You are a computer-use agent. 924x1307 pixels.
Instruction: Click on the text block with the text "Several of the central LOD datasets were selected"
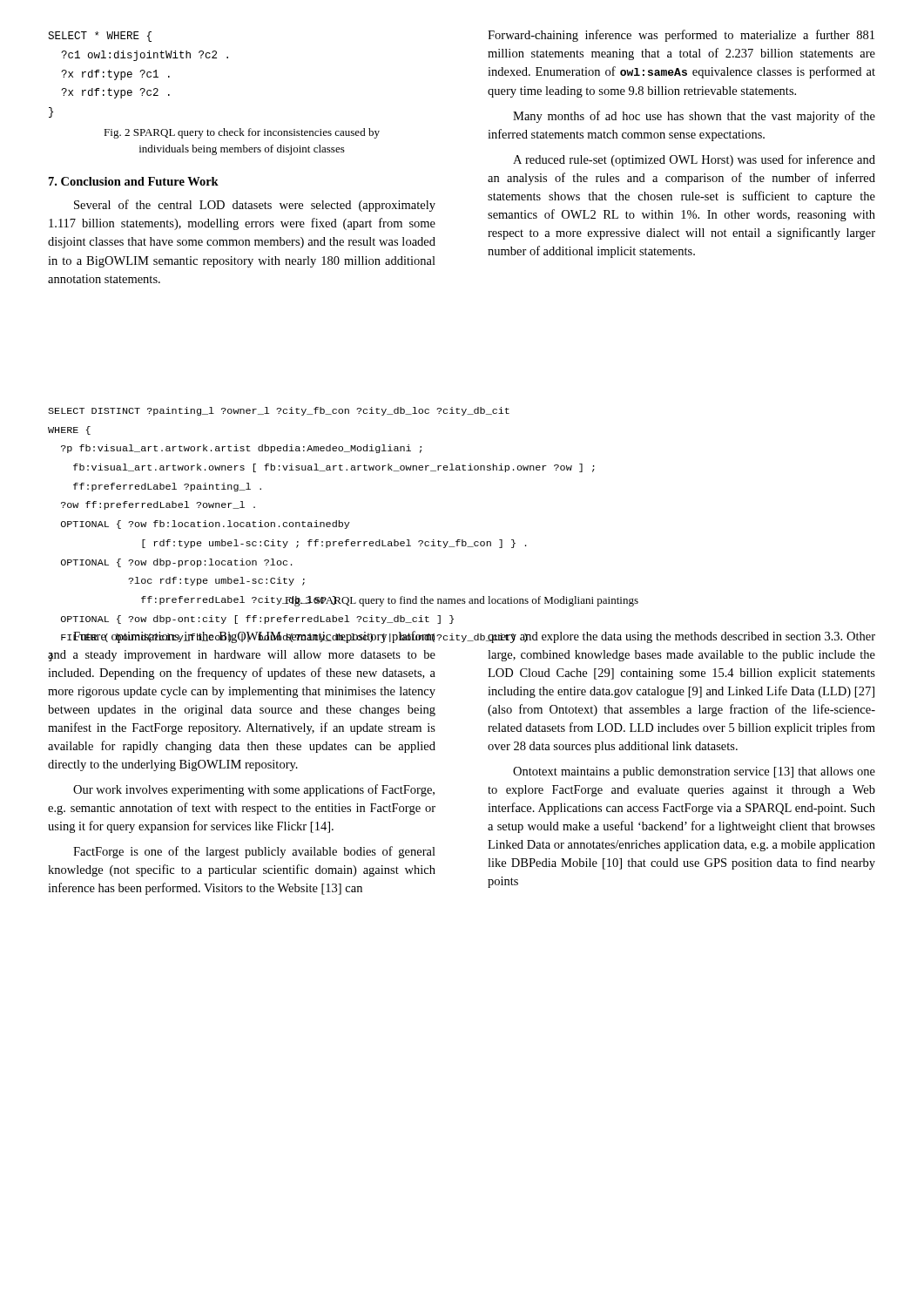(242, 242)
